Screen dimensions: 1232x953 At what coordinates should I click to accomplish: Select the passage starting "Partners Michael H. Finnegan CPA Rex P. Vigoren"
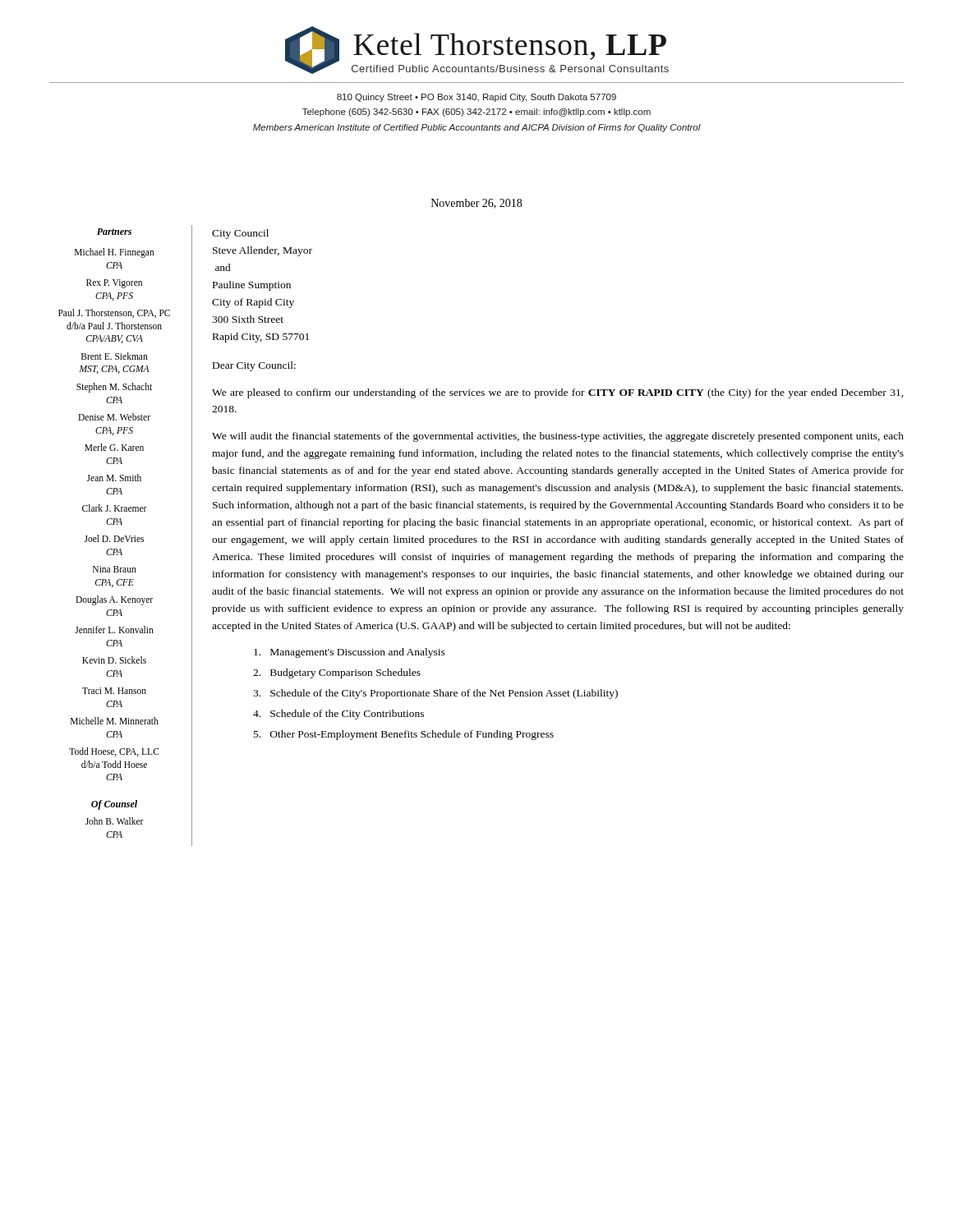[x=114, y=533]
